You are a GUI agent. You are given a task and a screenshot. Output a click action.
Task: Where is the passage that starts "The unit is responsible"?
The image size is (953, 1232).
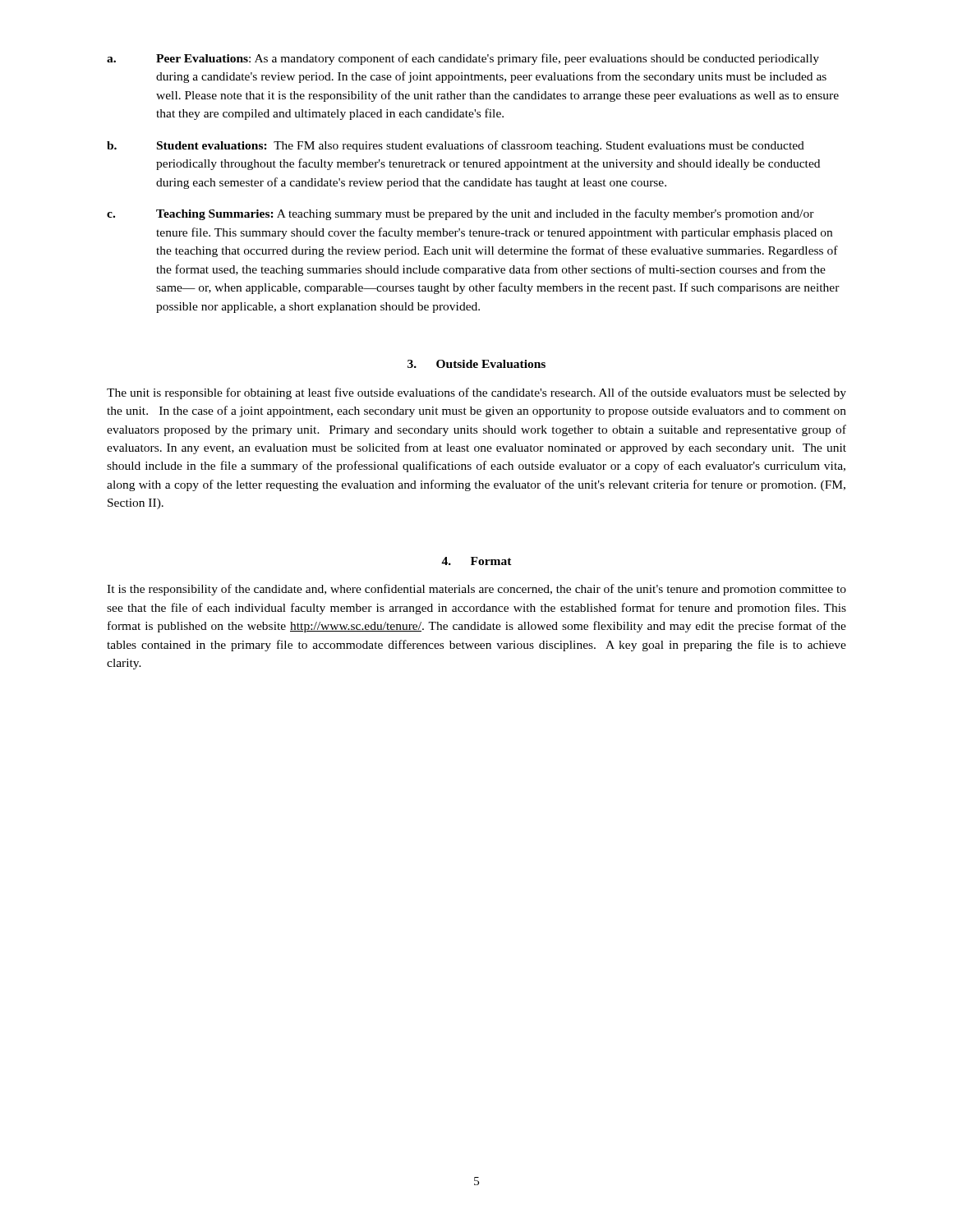[476, 448]
